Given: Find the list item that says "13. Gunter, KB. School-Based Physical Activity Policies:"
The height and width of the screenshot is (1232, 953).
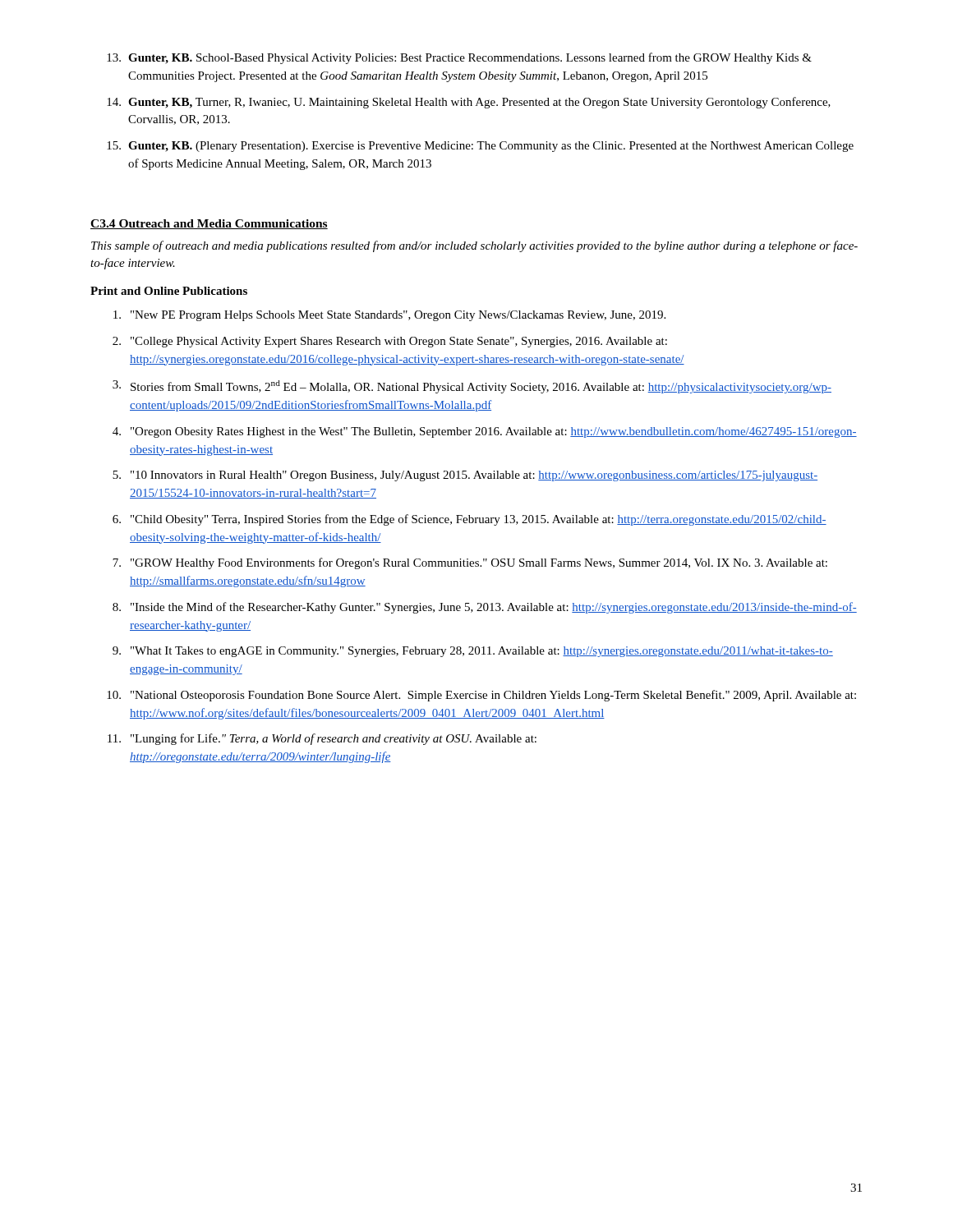Looking at the screenshot, I should coord(476,67).
